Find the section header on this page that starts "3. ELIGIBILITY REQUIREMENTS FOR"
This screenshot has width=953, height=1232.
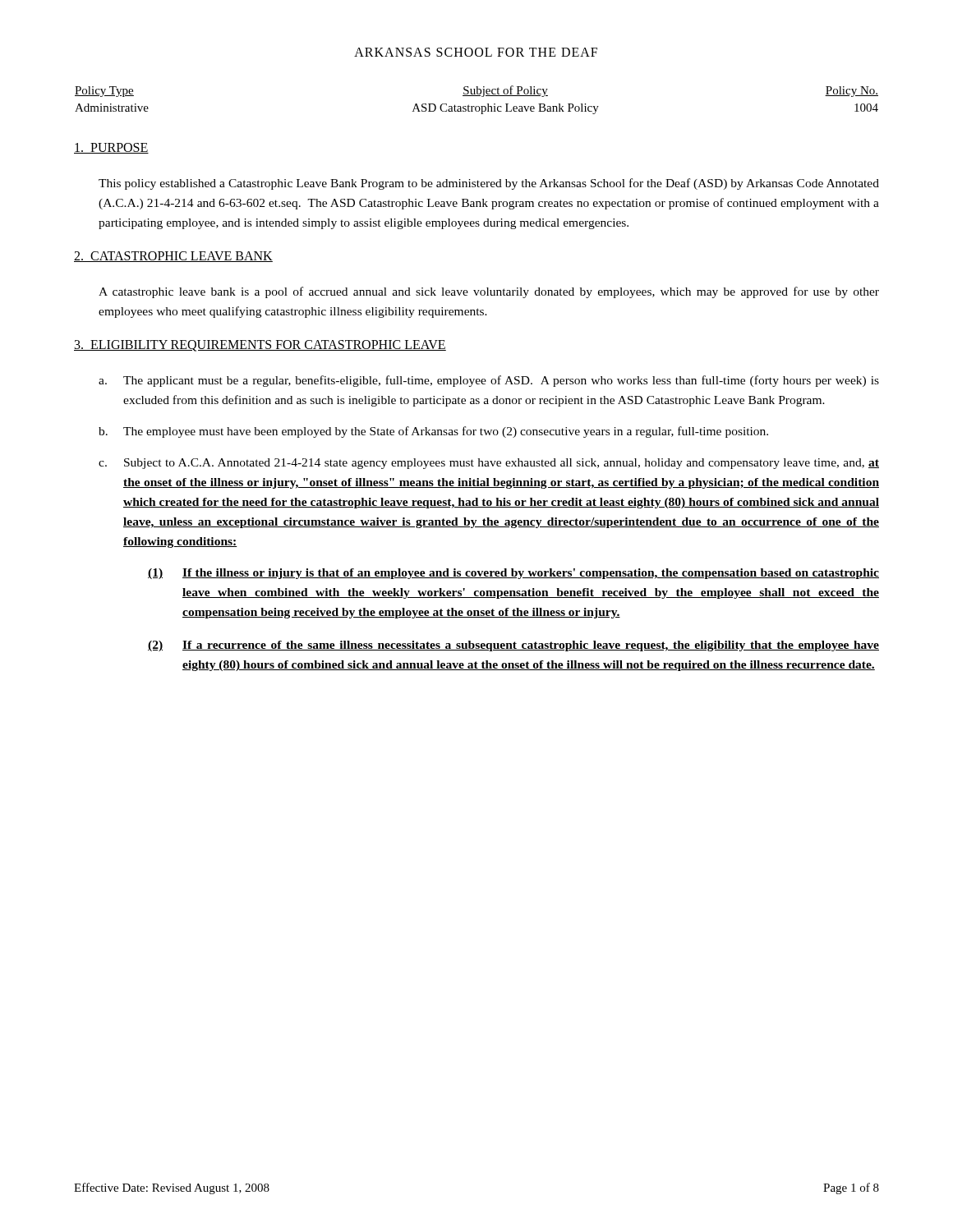[x=260, y=345]
